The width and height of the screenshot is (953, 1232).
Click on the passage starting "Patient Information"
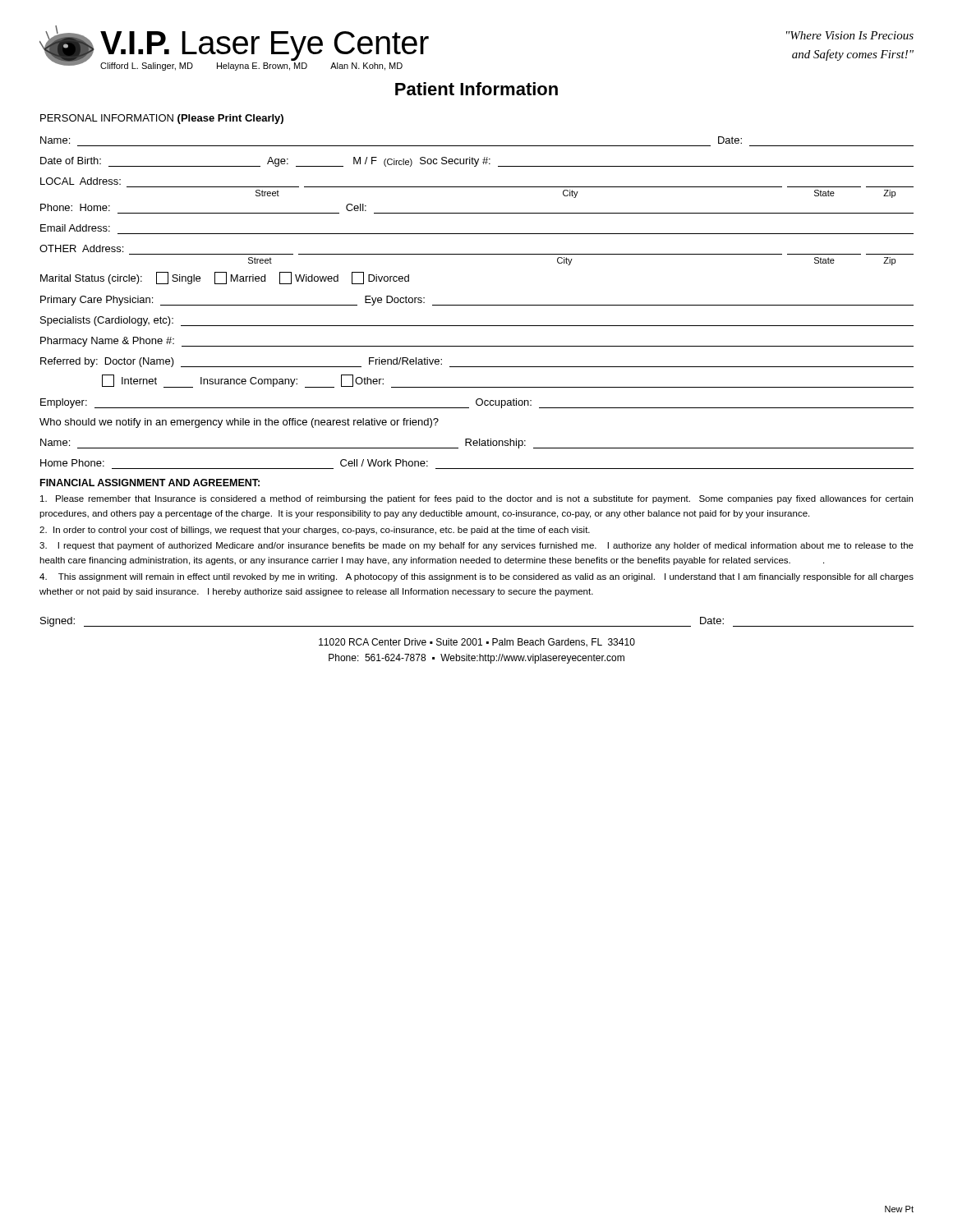coord(476,89)
